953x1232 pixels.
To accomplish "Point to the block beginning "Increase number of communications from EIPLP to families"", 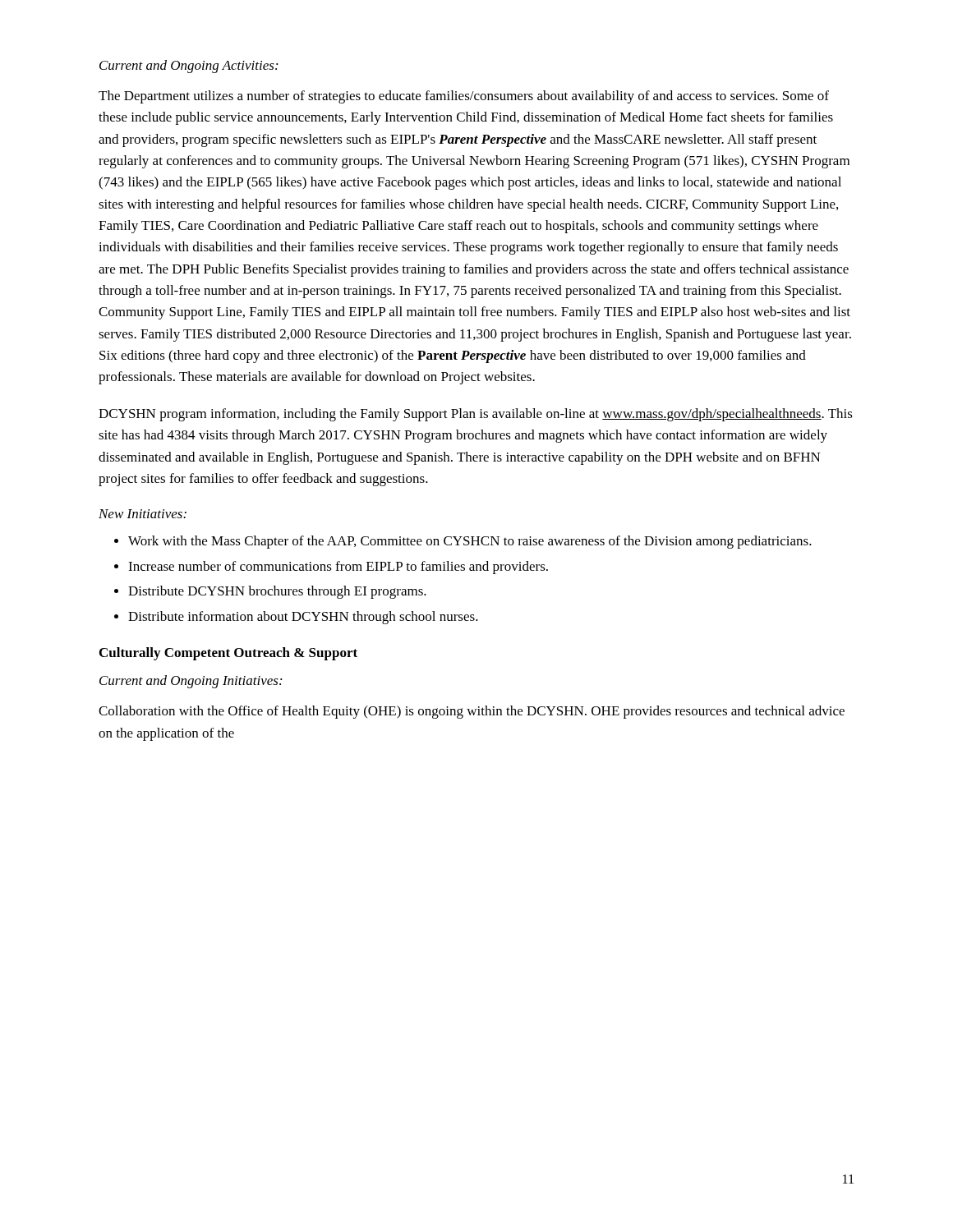I will click(339, 566).
